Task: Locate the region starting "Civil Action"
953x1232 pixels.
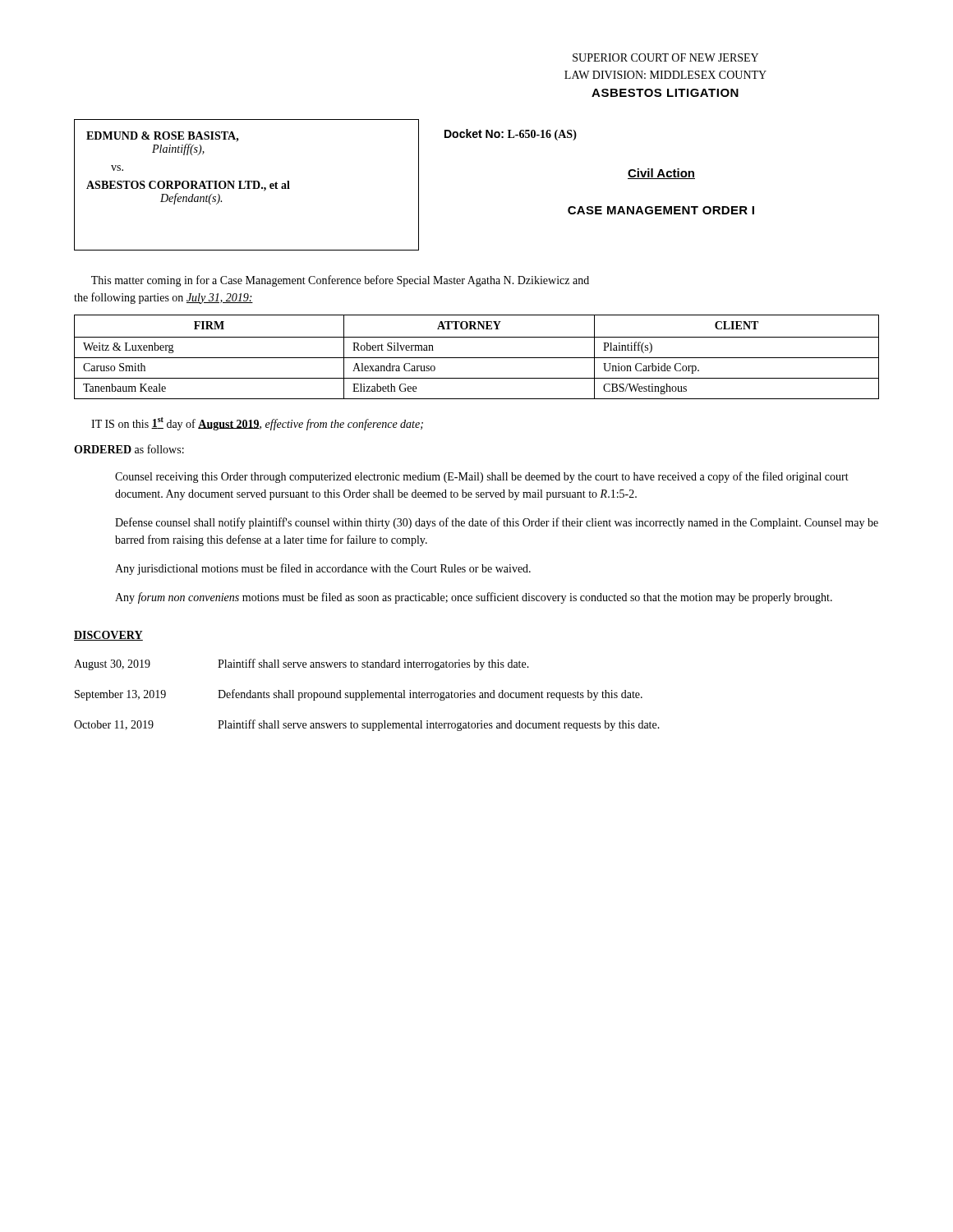Action: (x=661, y=172)
